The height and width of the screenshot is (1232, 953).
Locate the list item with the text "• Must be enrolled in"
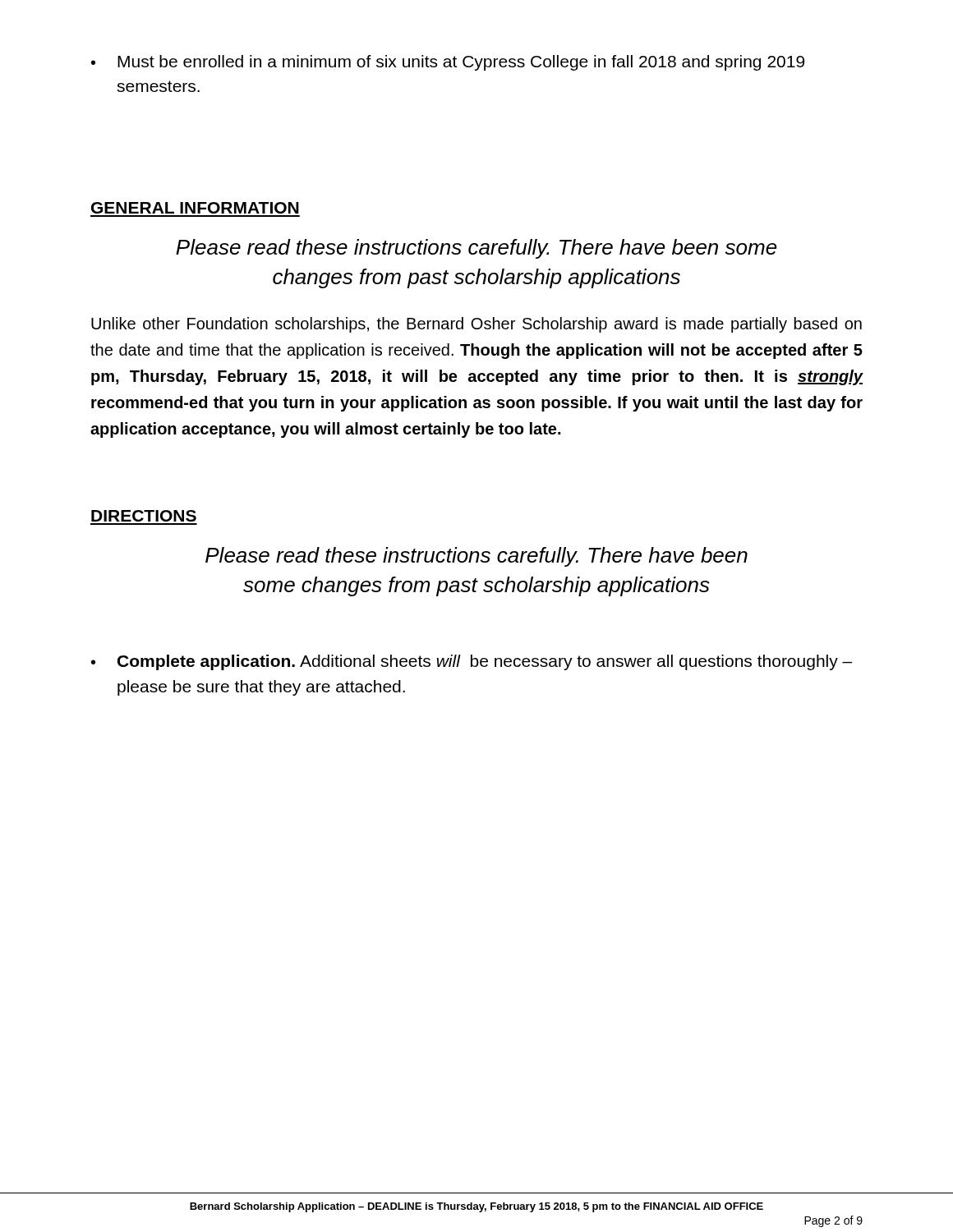[476, 74]
